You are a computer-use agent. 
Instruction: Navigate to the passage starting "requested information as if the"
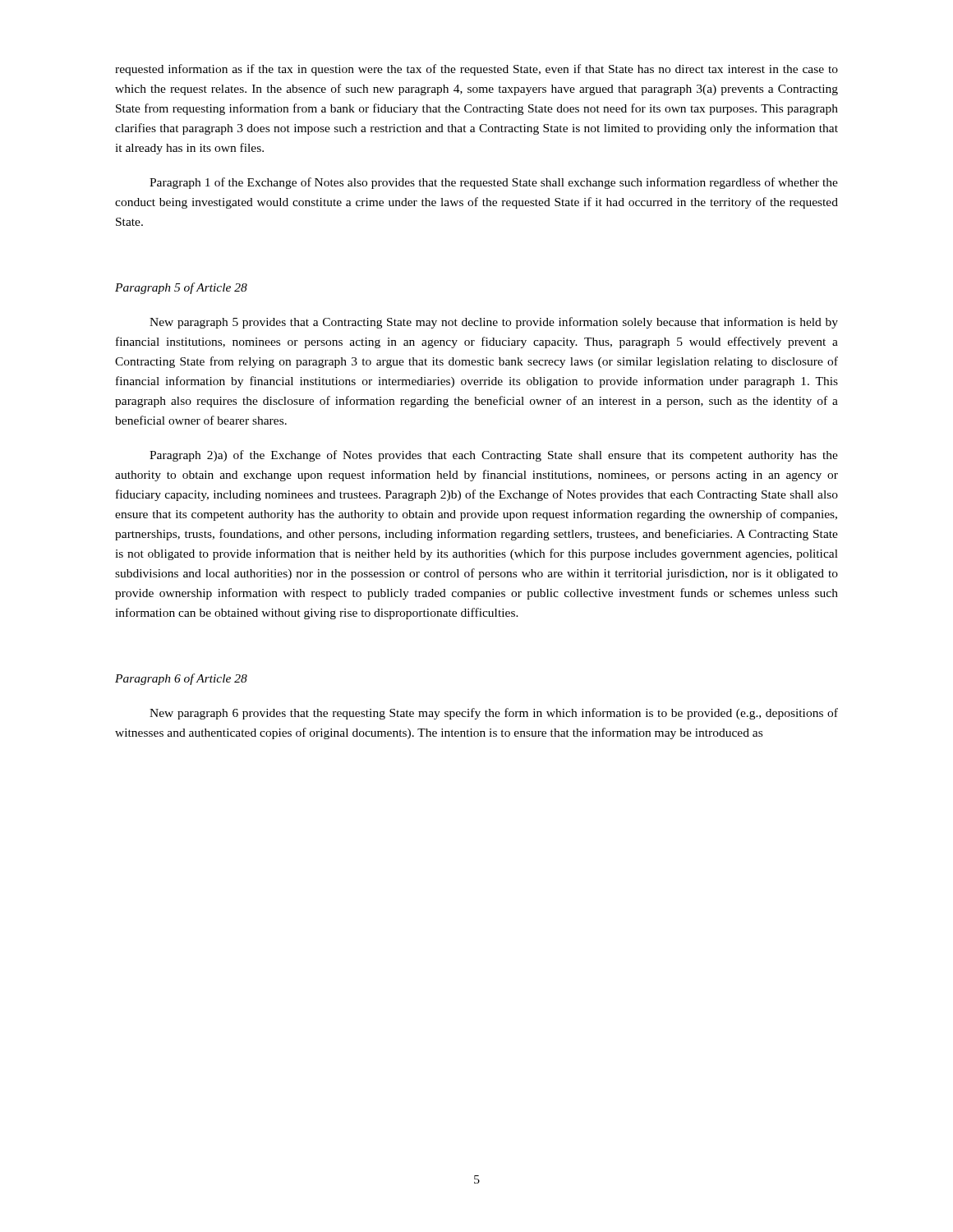476,108
